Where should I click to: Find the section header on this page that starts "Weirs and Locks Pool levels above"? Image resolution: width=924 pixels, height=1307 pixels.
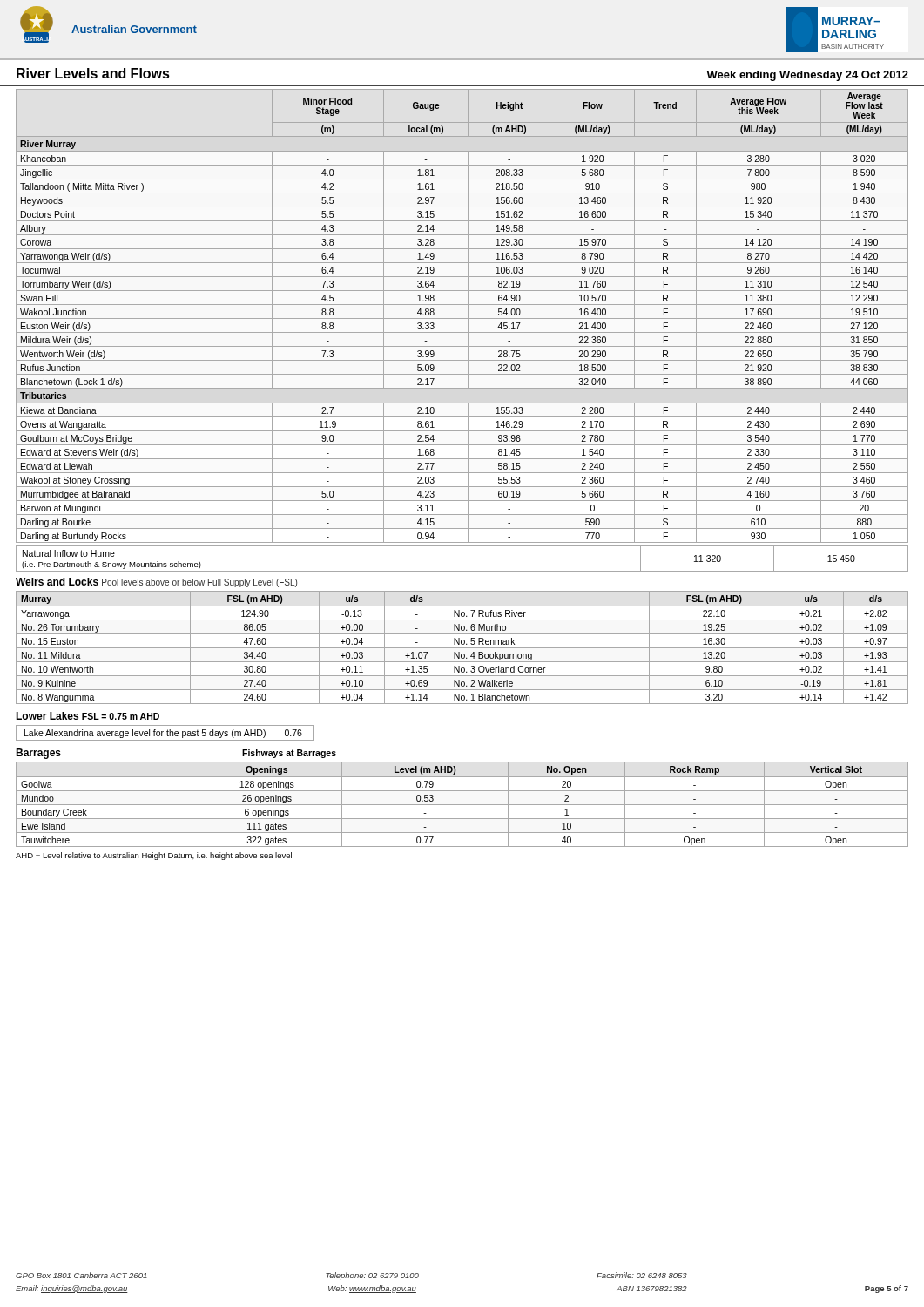(x=157, y=582)
